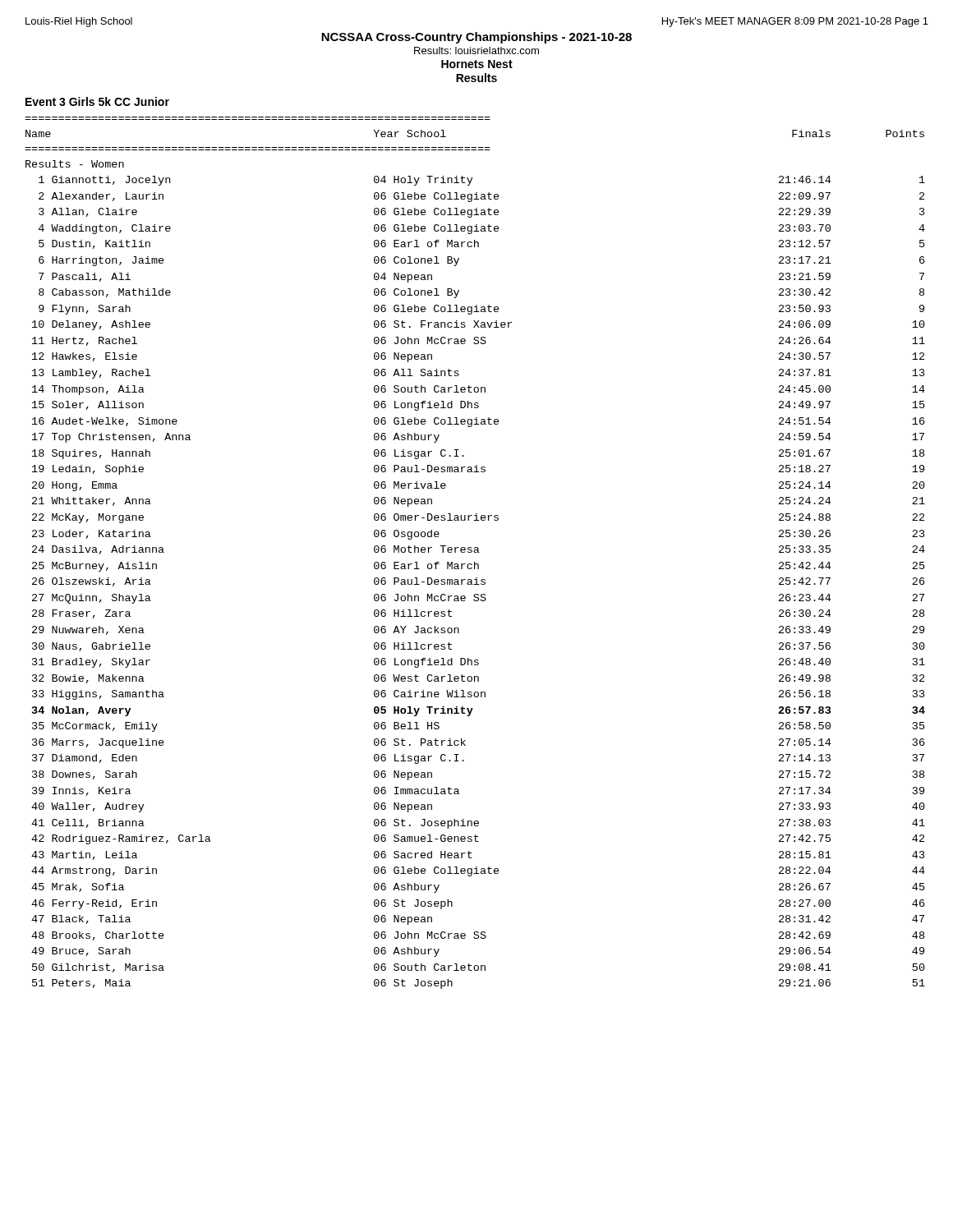Click where it says "Hornets Nest"
The height and width of the screenshot is (1232, 953).
point(476,64)
